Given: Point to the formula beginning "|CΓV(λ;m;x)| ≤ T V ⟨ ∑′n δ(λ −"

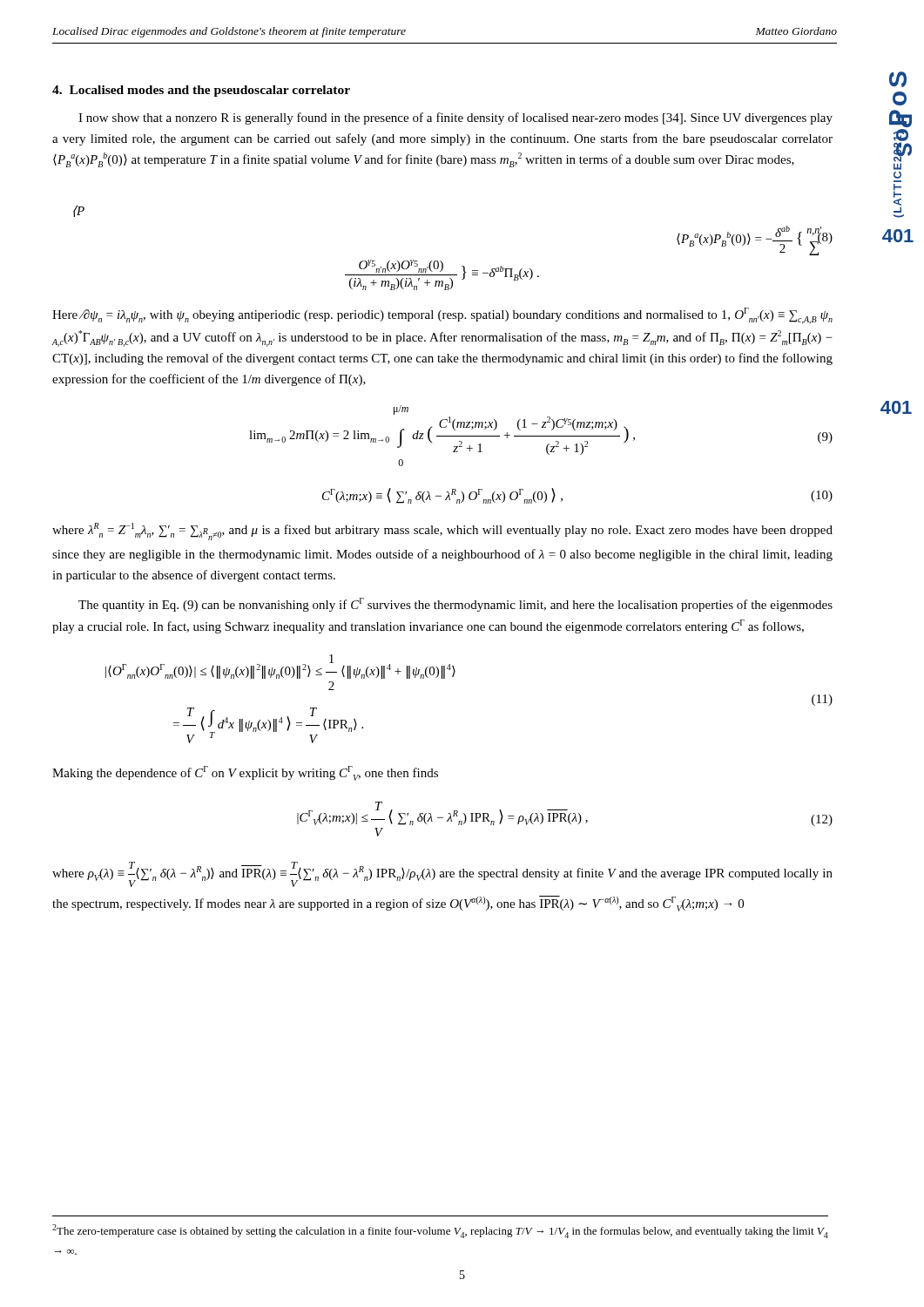Looking at the screenshot, I should 564,819.
